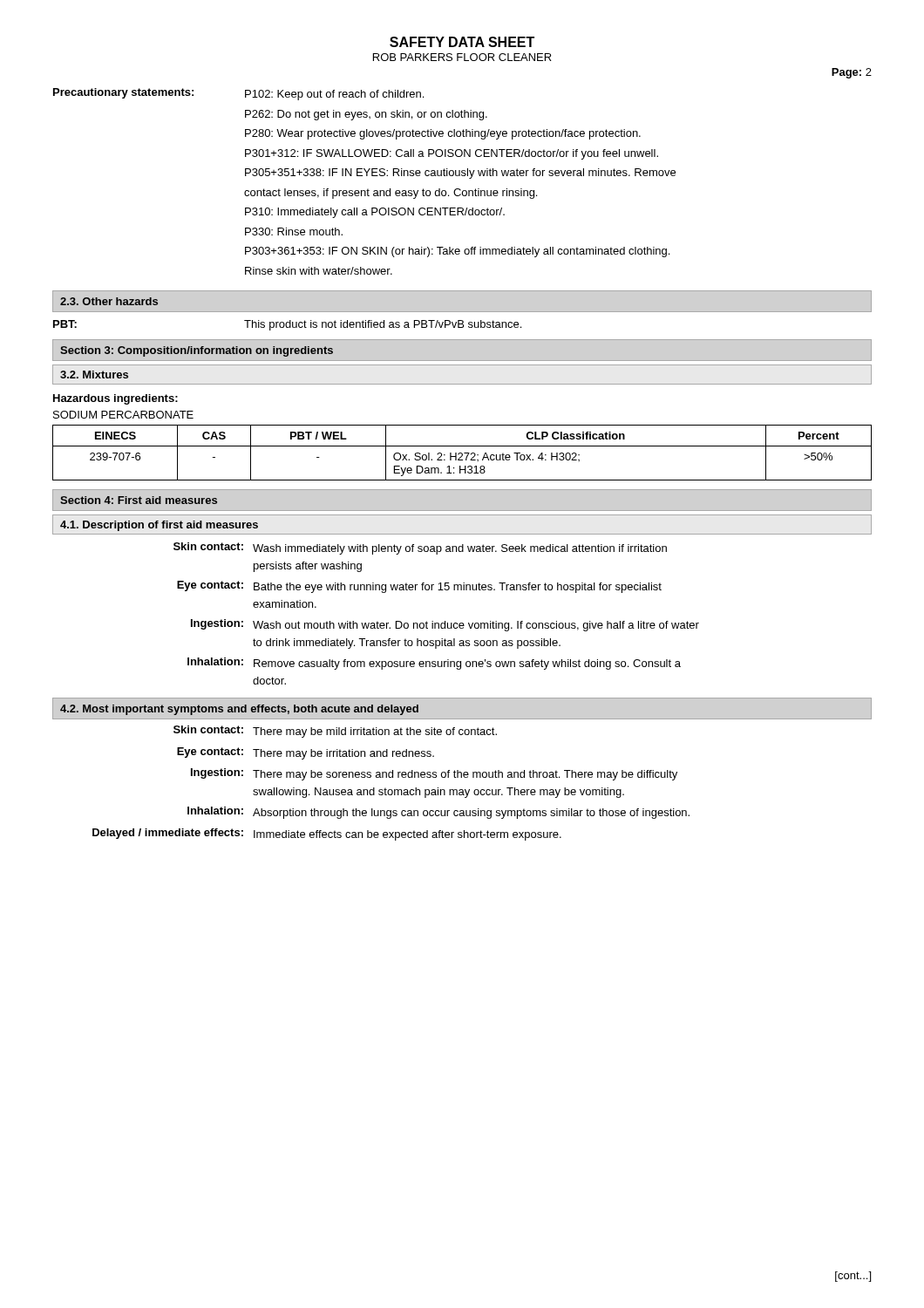The image size is (924, 1308).
Task: Locate the title that says "SAFETY DATA SHEET ROB PARKERS FLOOR CLEANER"
Action: pos(462,49)
